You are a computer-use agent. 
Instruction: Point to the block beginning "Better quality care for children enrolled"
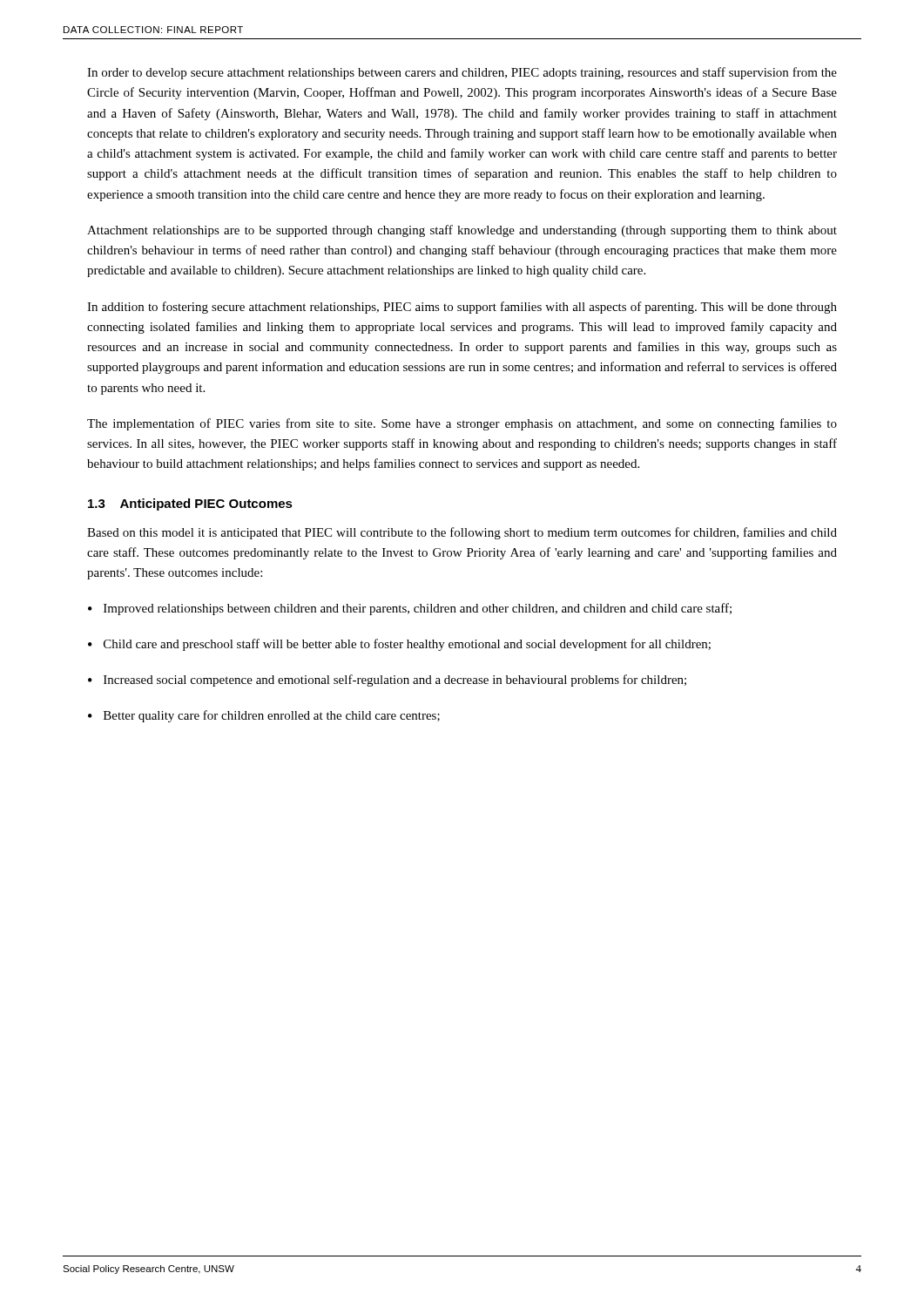[x=272, y=716]
